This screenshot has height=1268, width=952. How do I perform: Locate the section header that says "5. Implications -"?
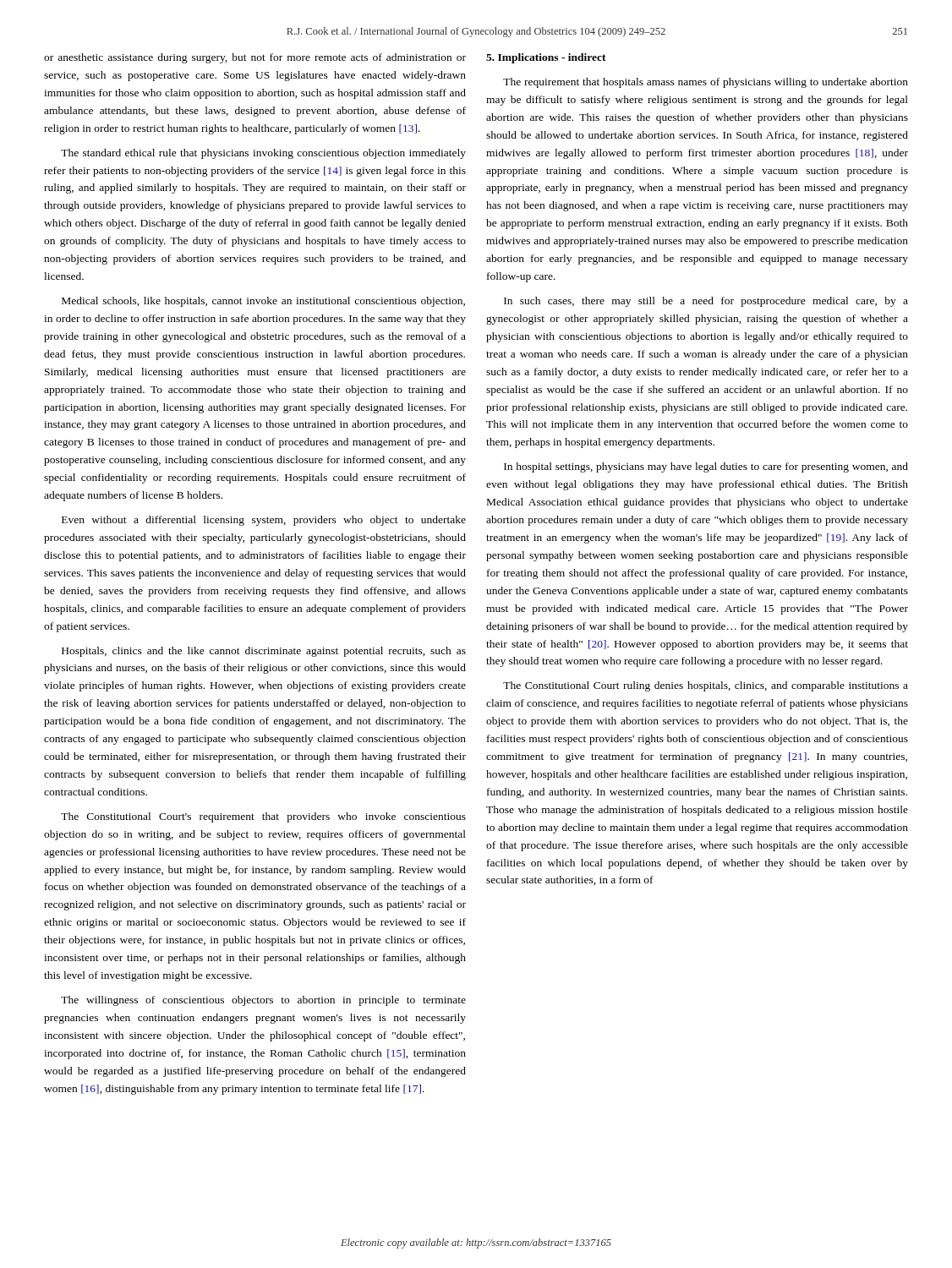[x=546, y=57]
